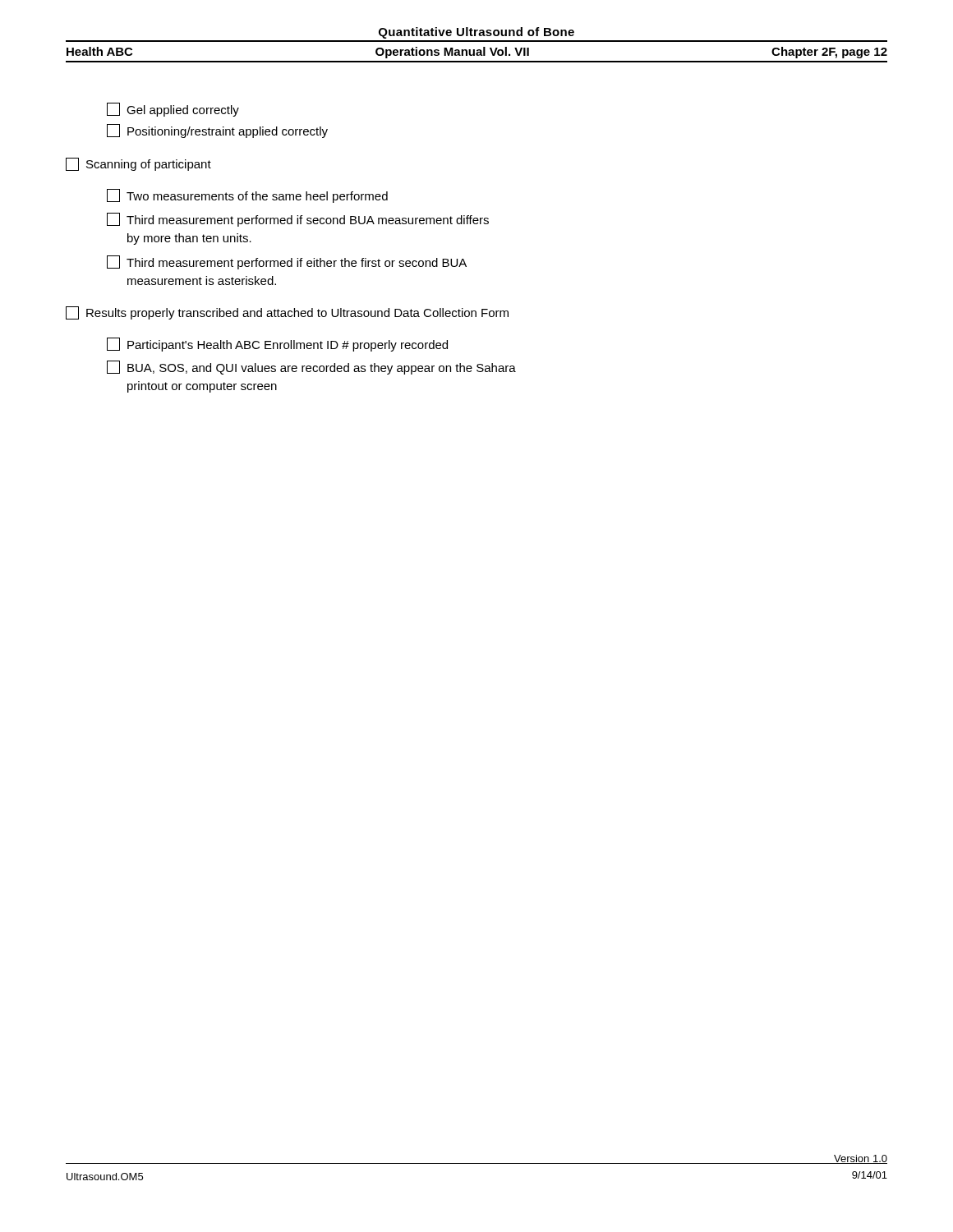
Task: Select the text block starting "BUA, SOS, and QUI values are recorded"
Action: (311, 377)
